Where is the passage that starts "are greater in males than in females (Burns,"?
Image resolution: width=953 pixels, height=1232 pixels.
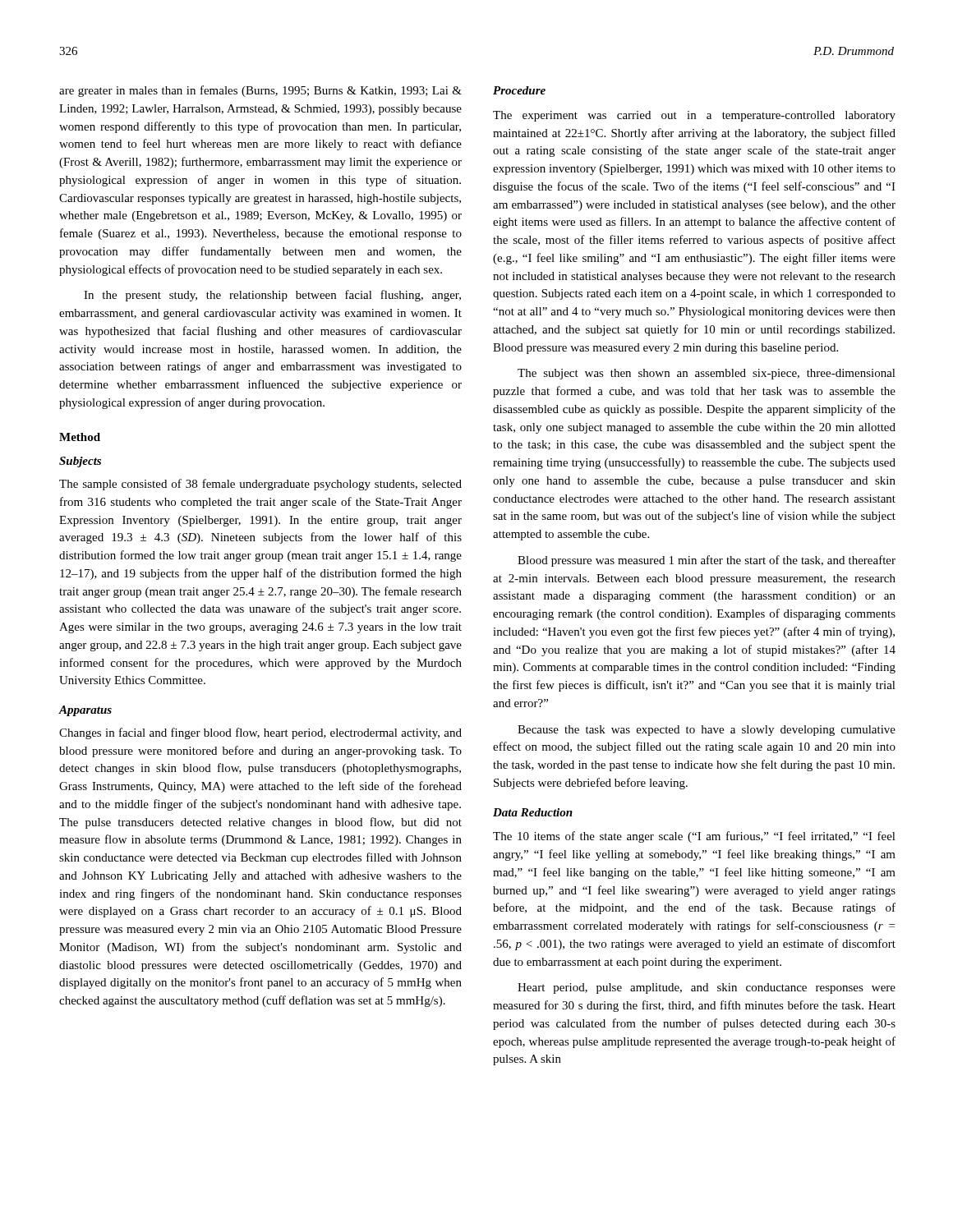coord(260,180)
